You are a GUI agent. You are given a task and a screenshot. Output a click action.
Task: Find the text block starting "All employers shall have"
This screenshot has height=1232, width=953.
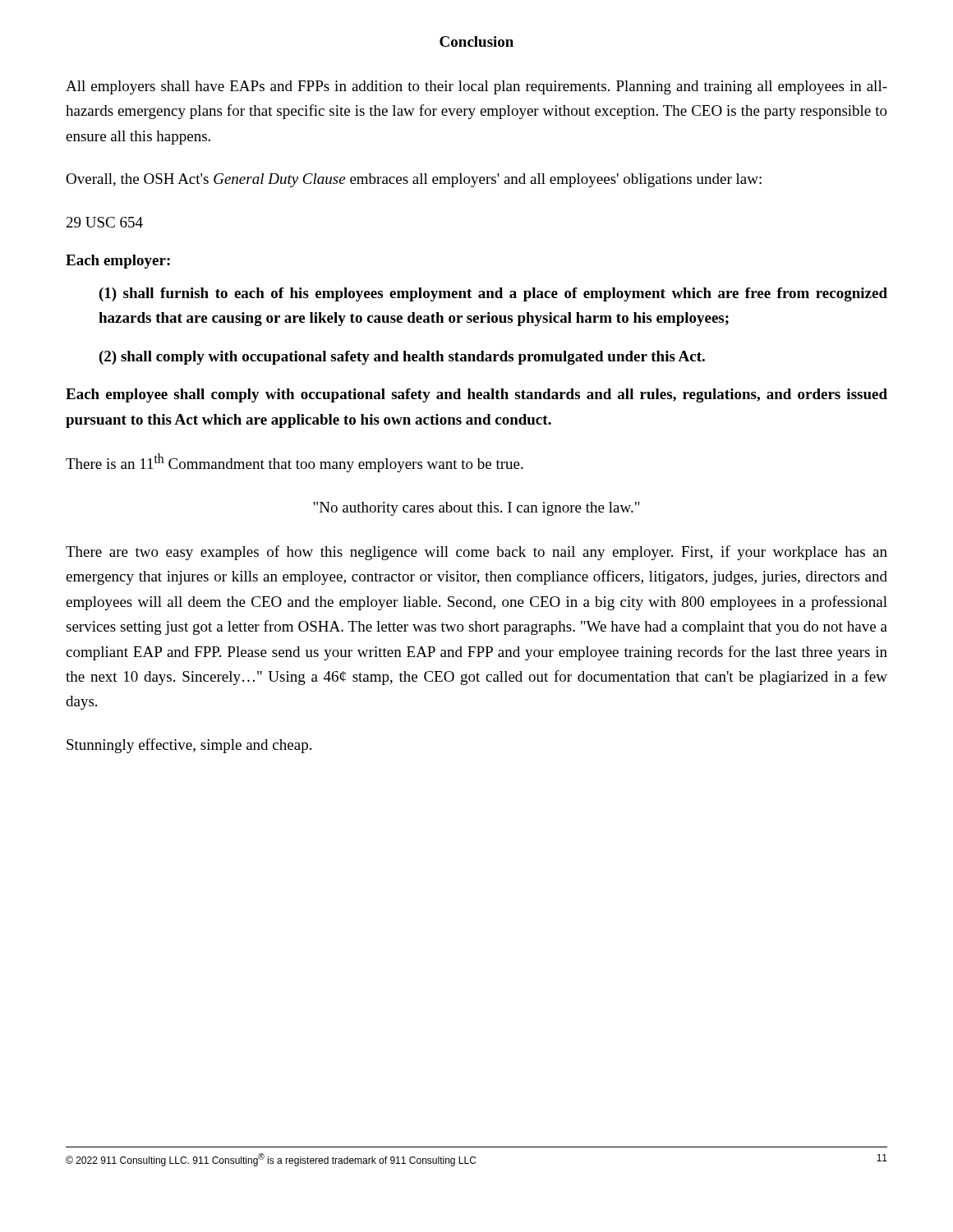pos(476,111)
